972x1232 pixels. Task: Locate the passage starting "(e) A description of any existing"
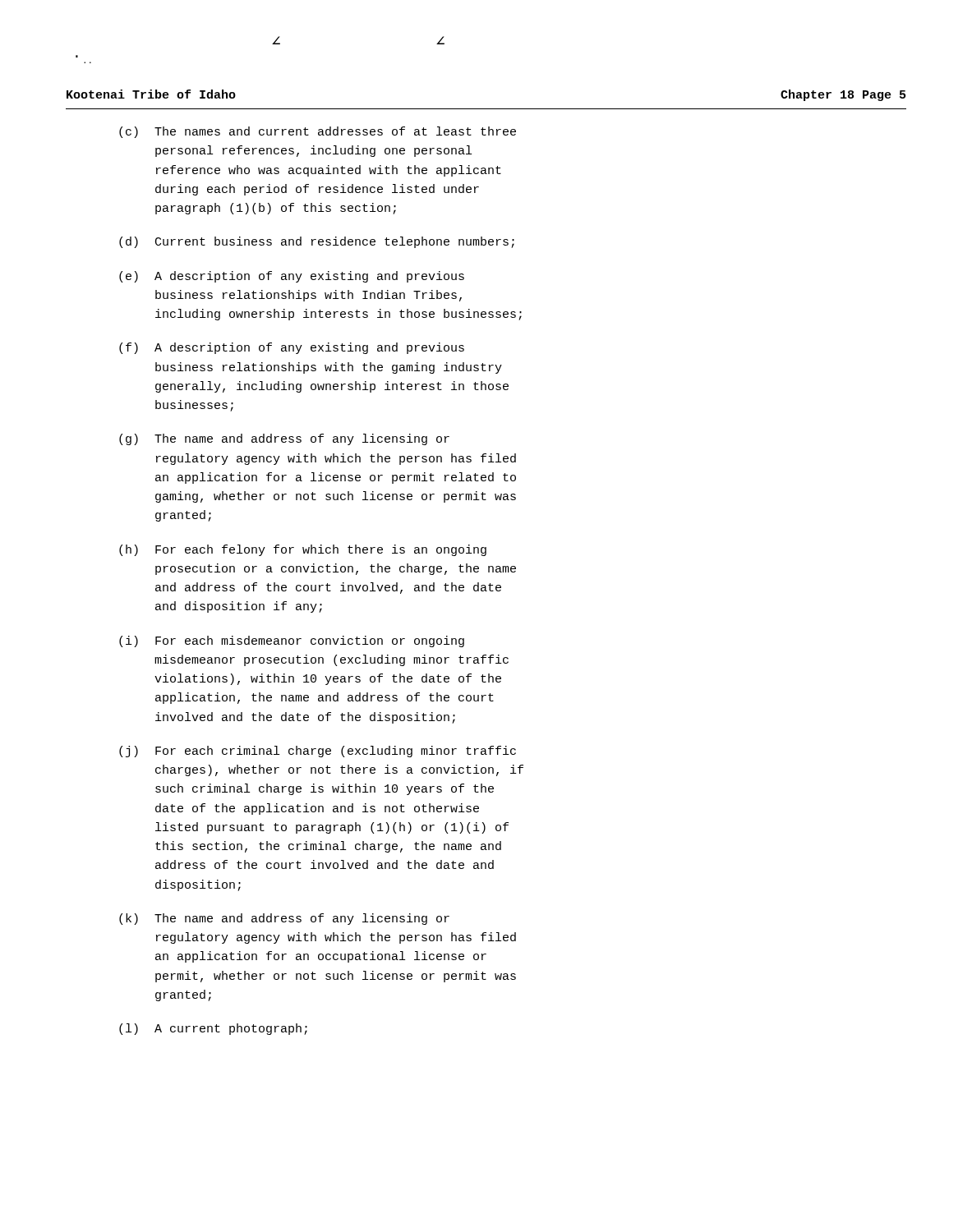(292, 277)
